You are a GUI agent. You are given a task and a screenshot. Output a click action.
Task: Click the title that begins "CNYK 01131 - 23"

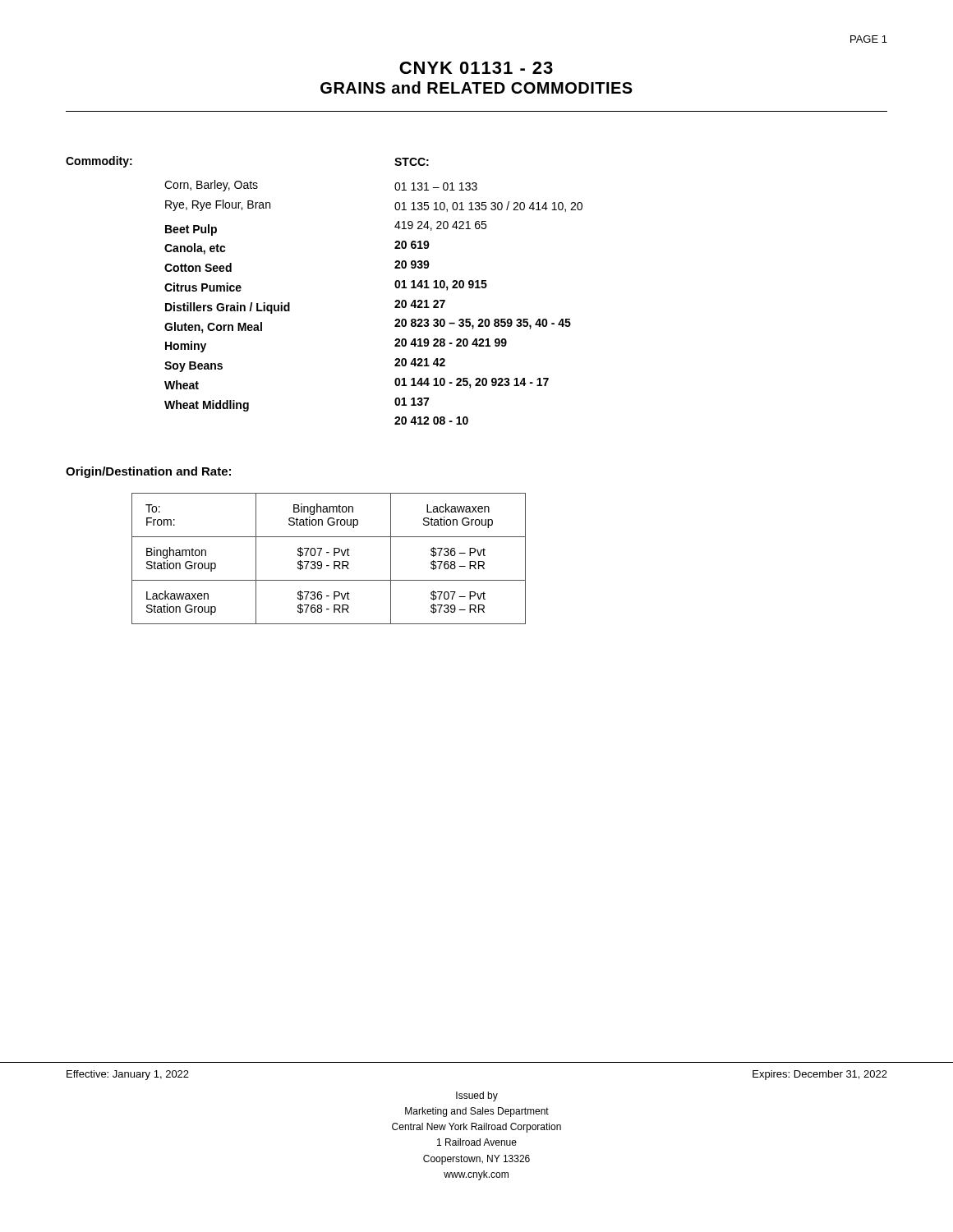coord(476,78)
